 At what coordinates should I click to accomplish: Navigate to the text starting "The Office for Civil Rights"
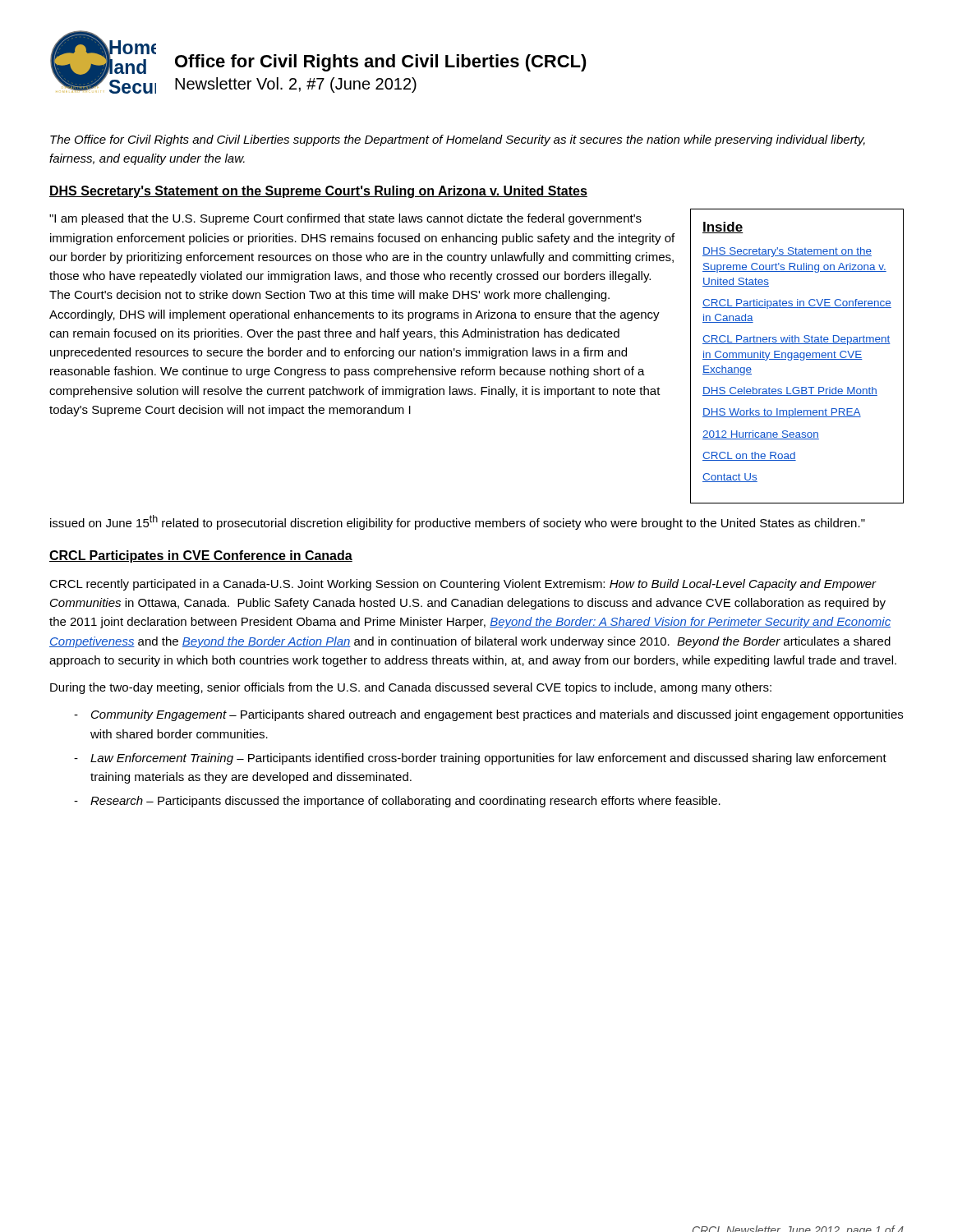point(458,148)
